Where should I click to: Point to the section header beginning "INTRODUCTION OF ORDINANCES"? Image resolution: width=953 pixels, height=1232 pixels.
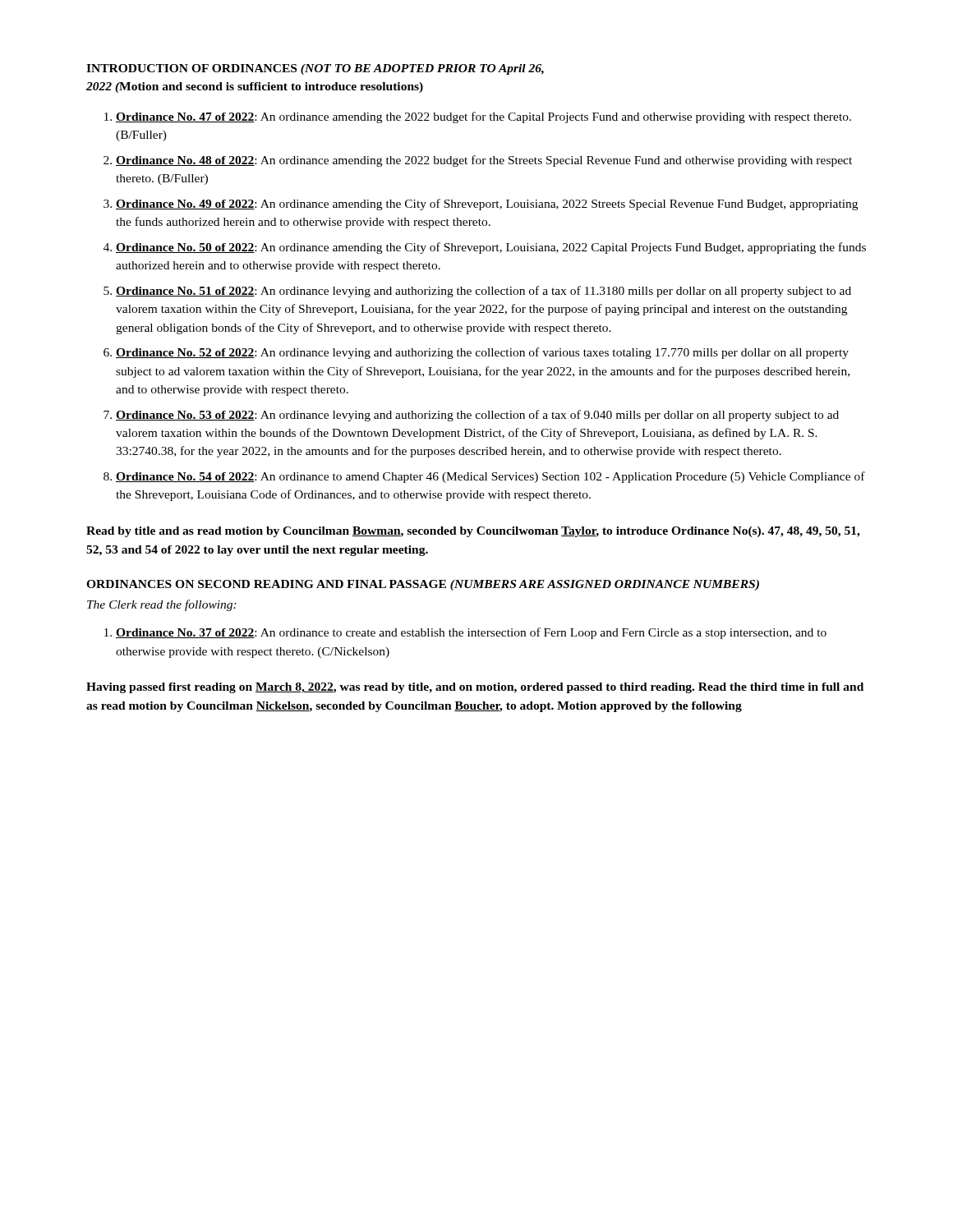tap(315, 77)
